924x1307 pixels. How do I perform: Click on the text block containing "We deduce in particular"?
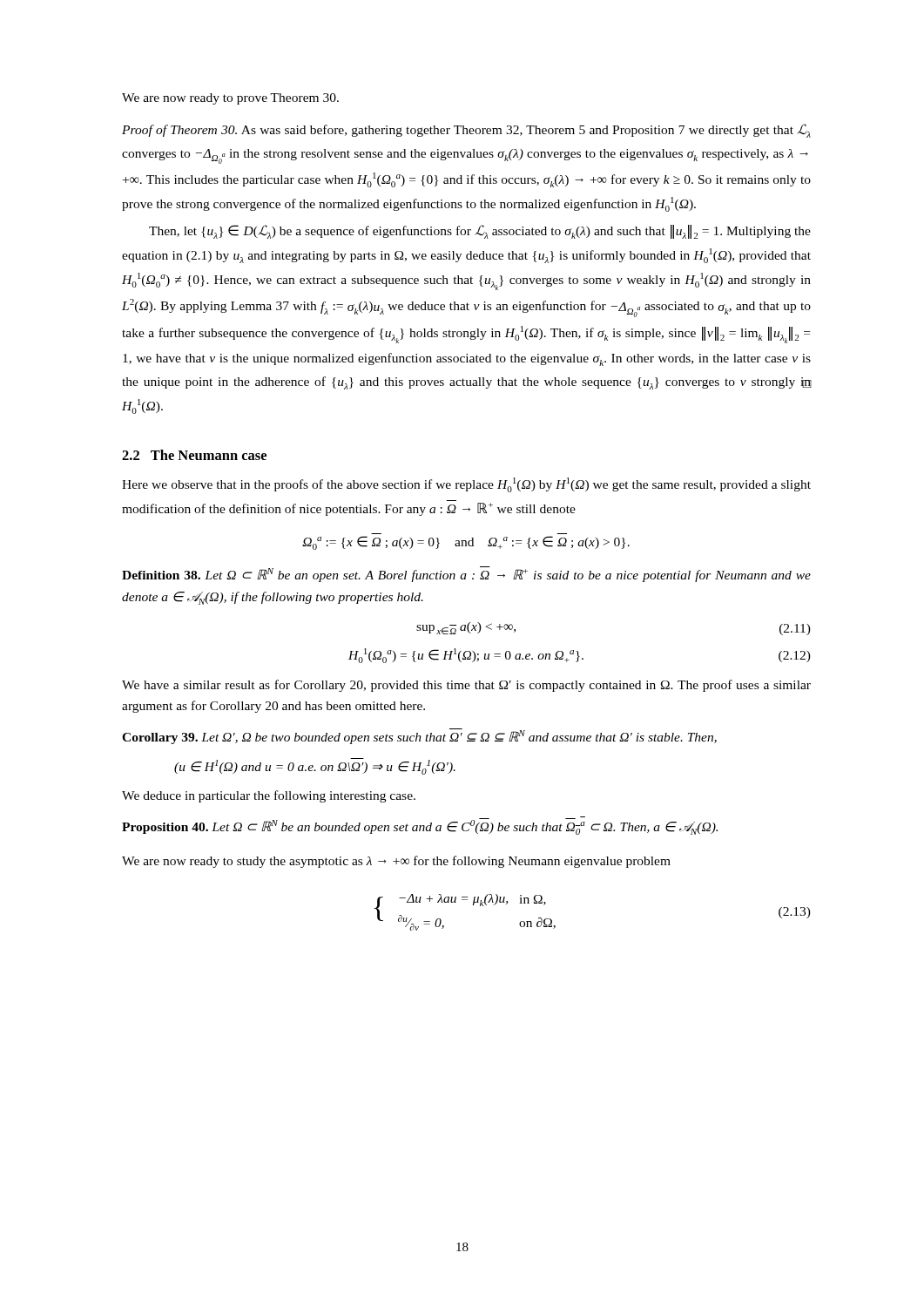coord(269,795)
